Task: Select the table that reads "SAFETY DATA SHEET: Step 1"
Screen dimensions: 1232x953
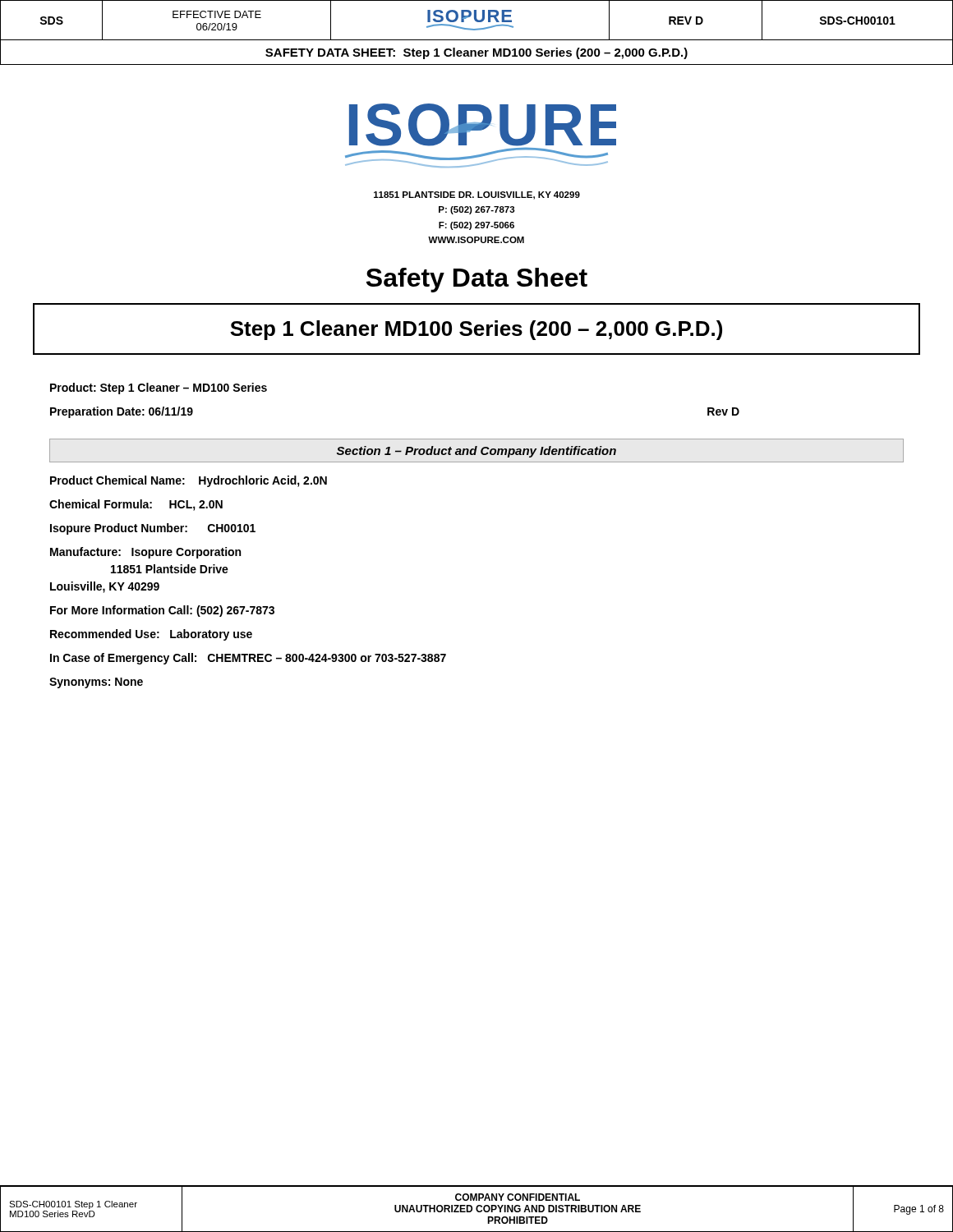Action: 476,32
